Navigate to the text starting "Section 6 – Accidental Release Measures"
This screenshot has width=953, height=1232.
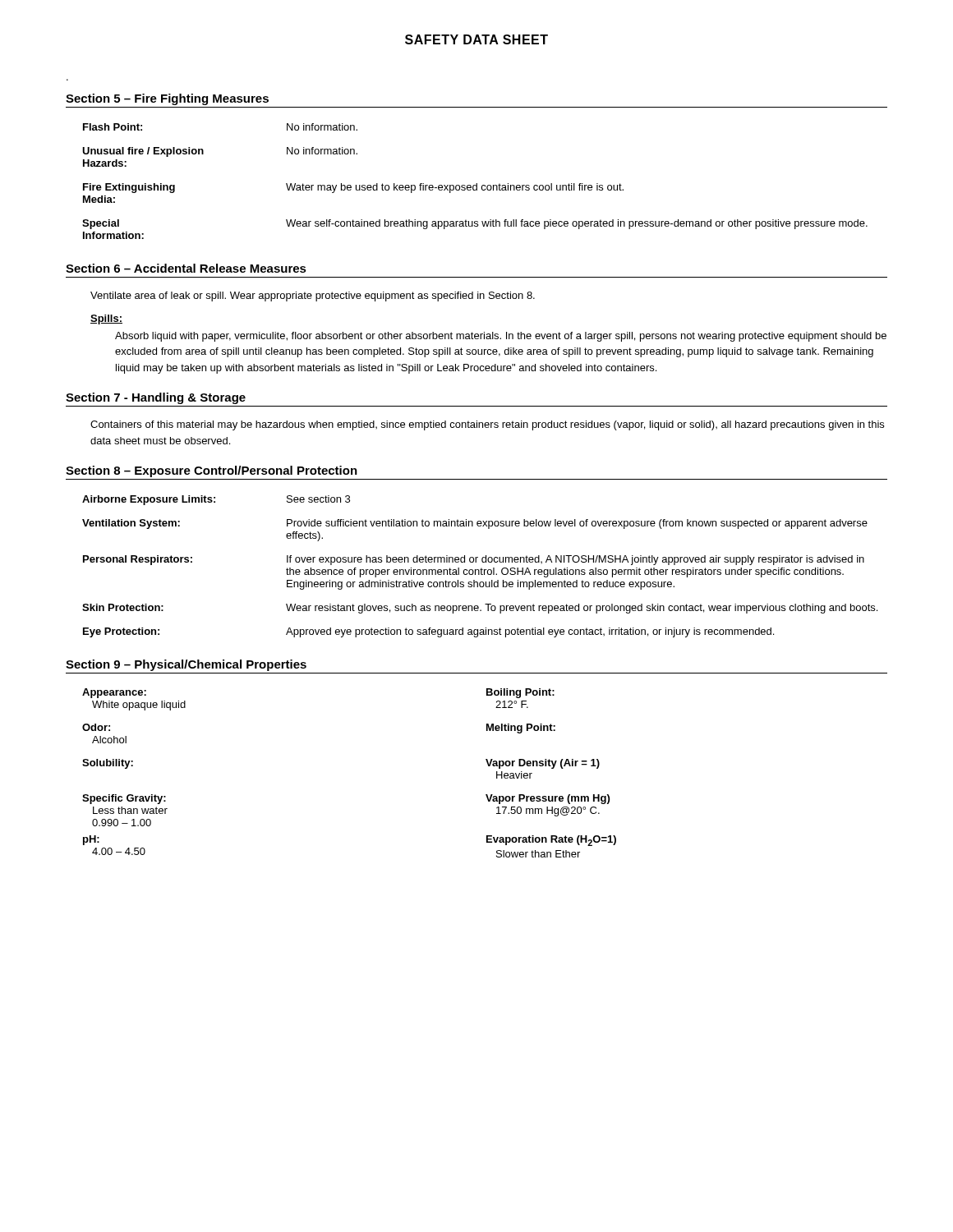tap(186, 268)
